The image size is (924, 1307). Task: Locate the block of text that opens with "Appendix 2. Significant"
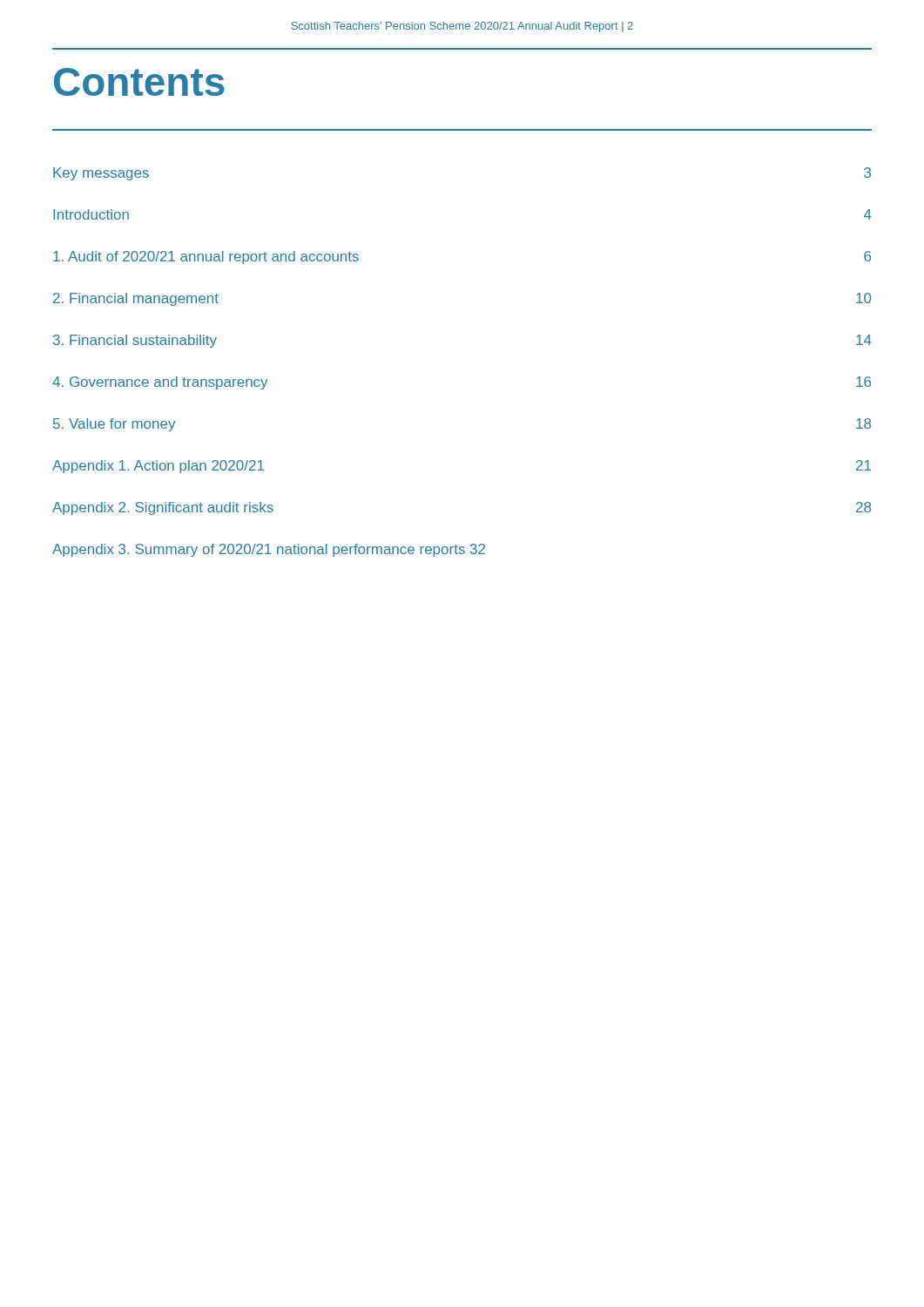158,508
